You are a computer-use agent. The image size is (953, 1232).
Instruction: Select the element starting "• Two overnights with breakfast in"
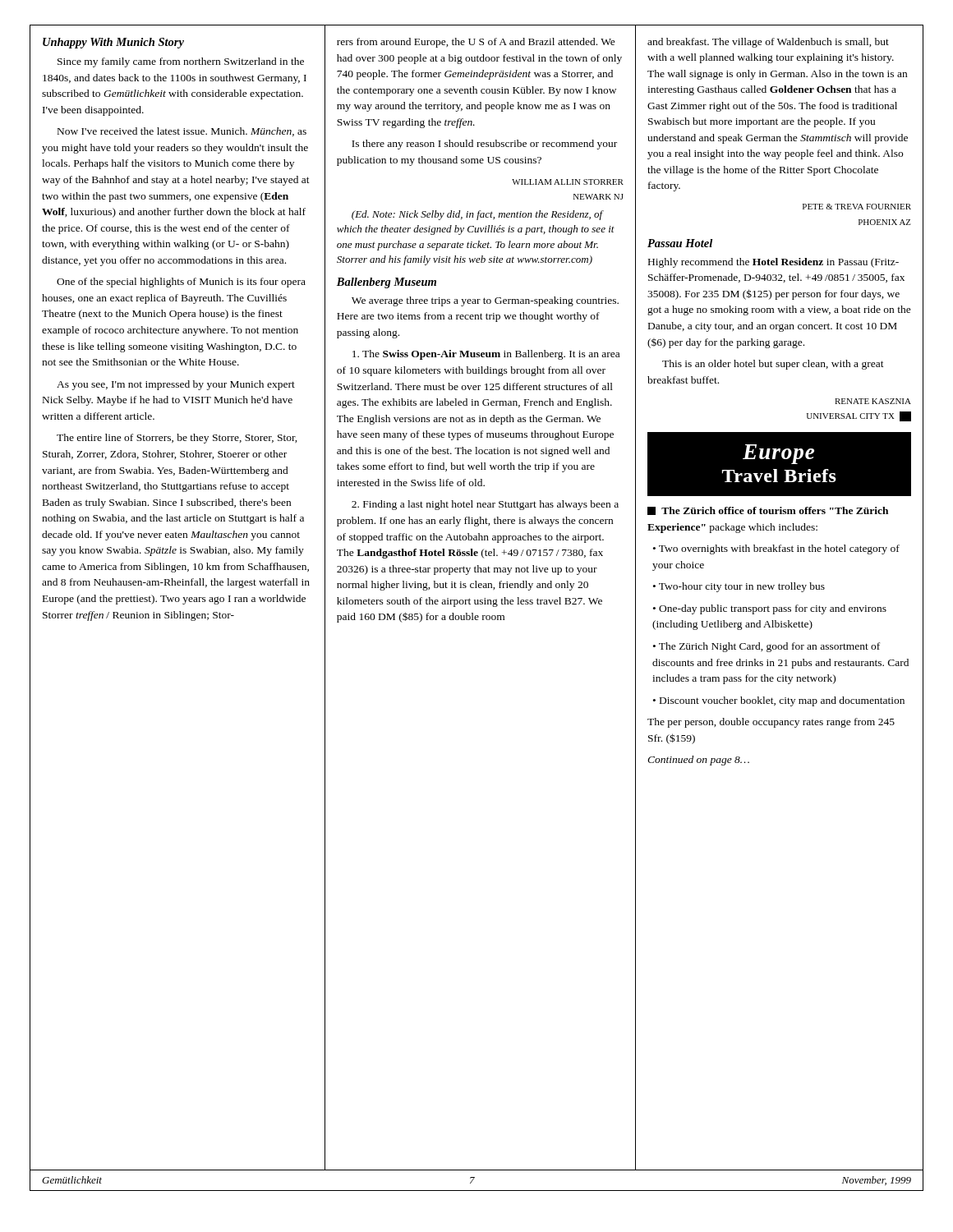[x=782, y=557]
